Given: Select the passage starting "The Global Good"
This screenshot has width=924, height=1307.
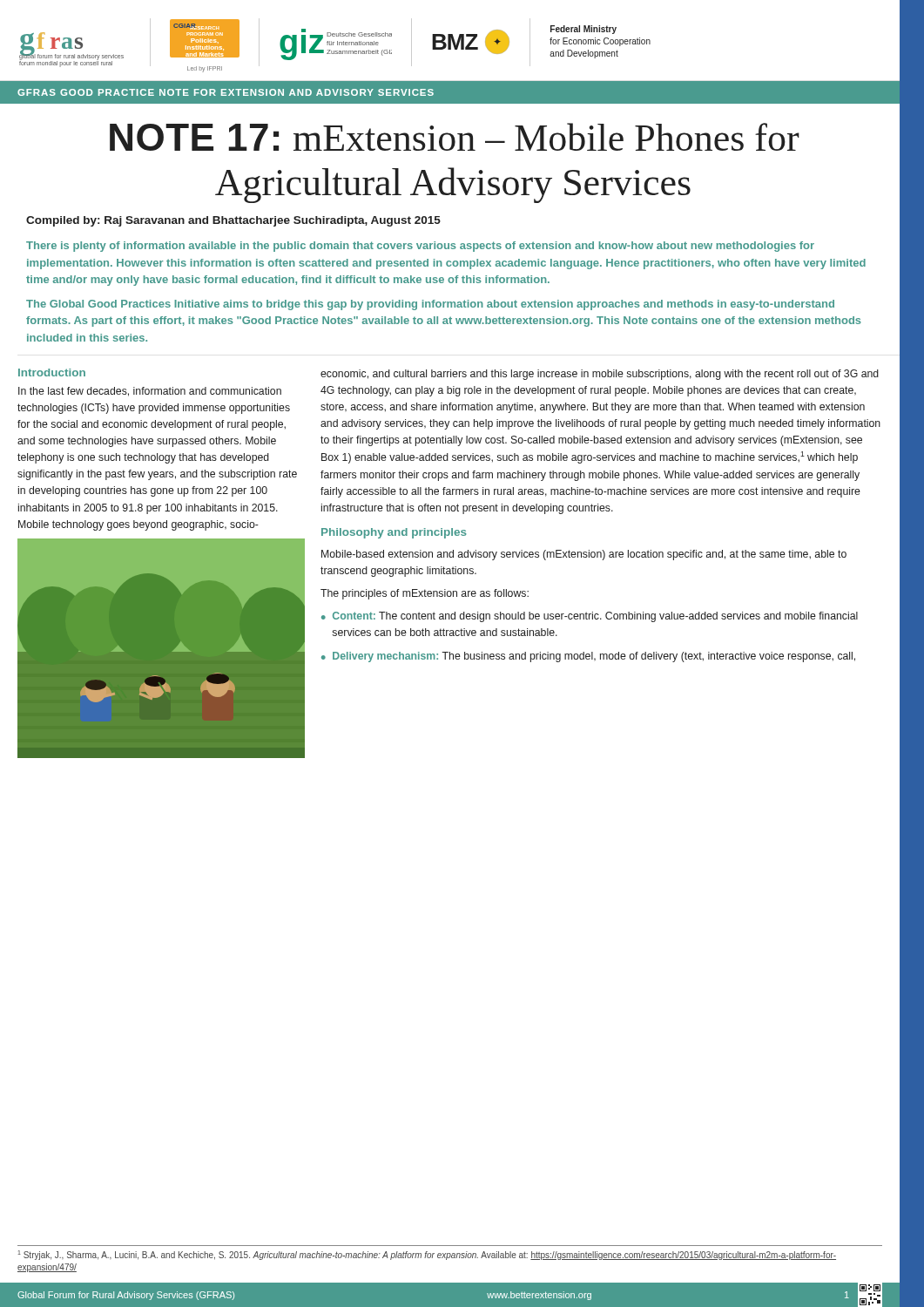Looking at the screenshot, I should click(444, 320).
